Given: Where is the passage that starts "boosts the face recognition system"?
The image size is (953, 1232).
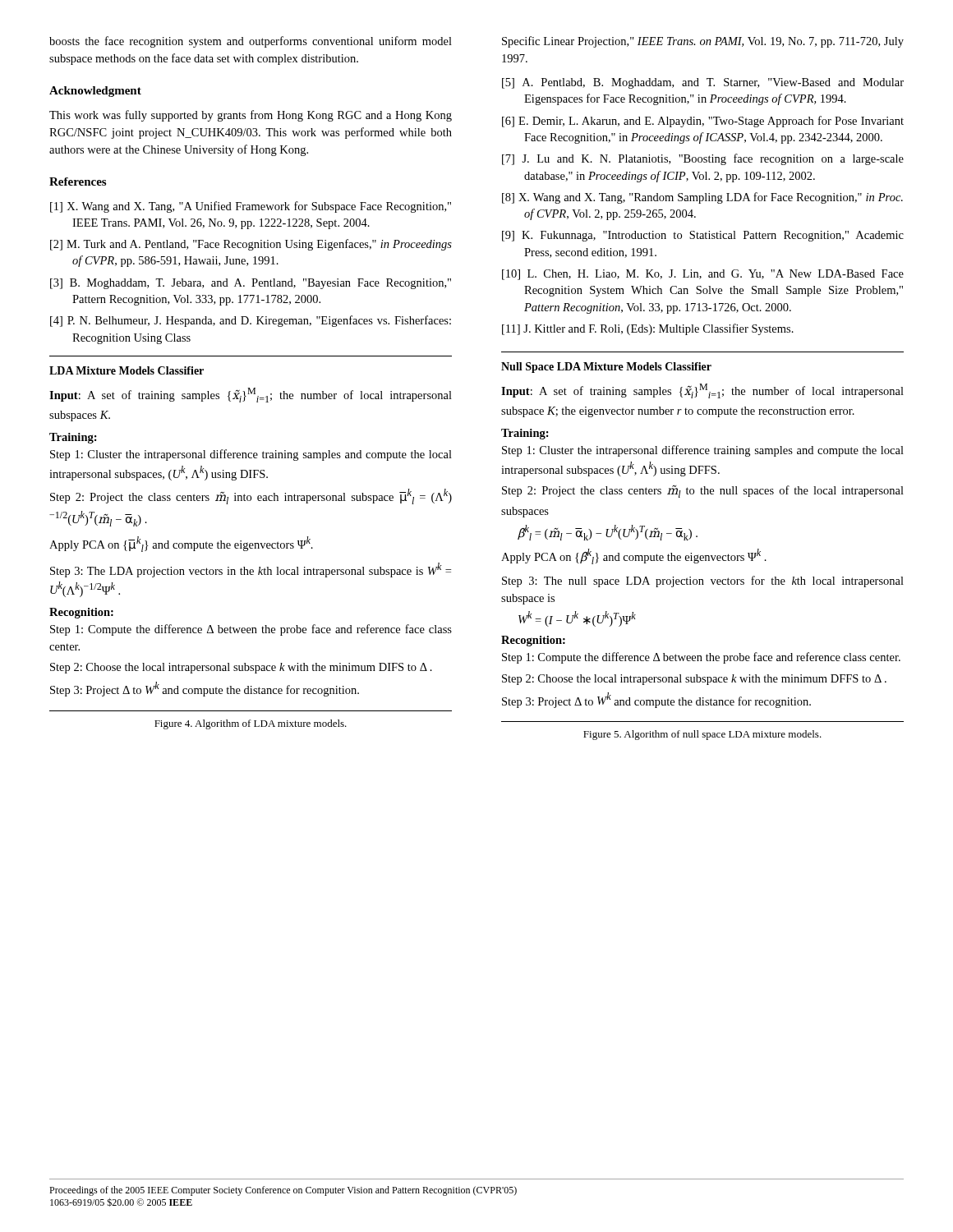Looking at the screenshot, I should [251, 50].
